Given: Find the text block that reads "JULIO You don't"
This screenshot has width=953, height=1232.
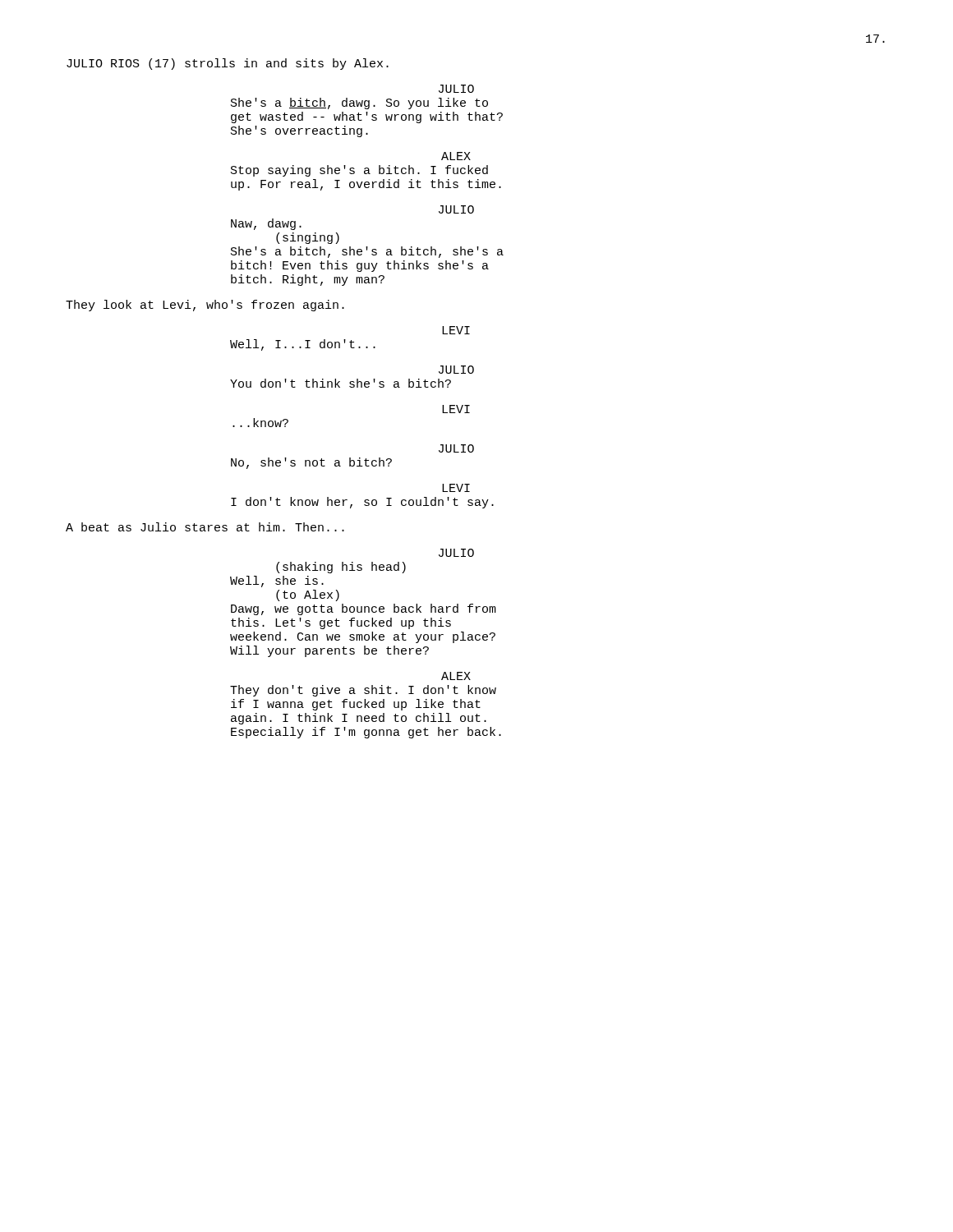Looking at the screenshot, I should click(456, 378).
